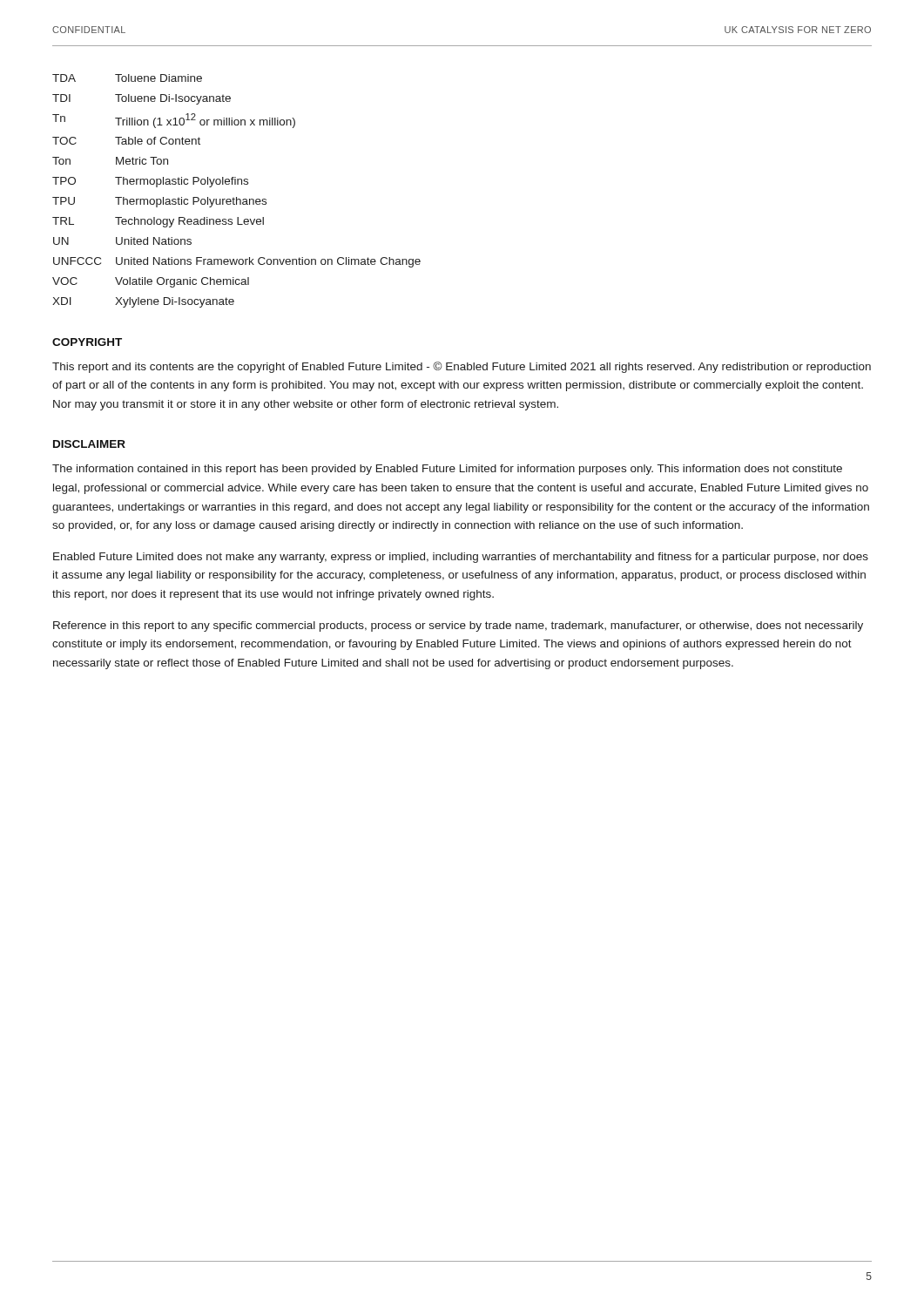
Task: Navigate to the passage starting "TDA Toluene Diamine"
Action: pos(127,79)
